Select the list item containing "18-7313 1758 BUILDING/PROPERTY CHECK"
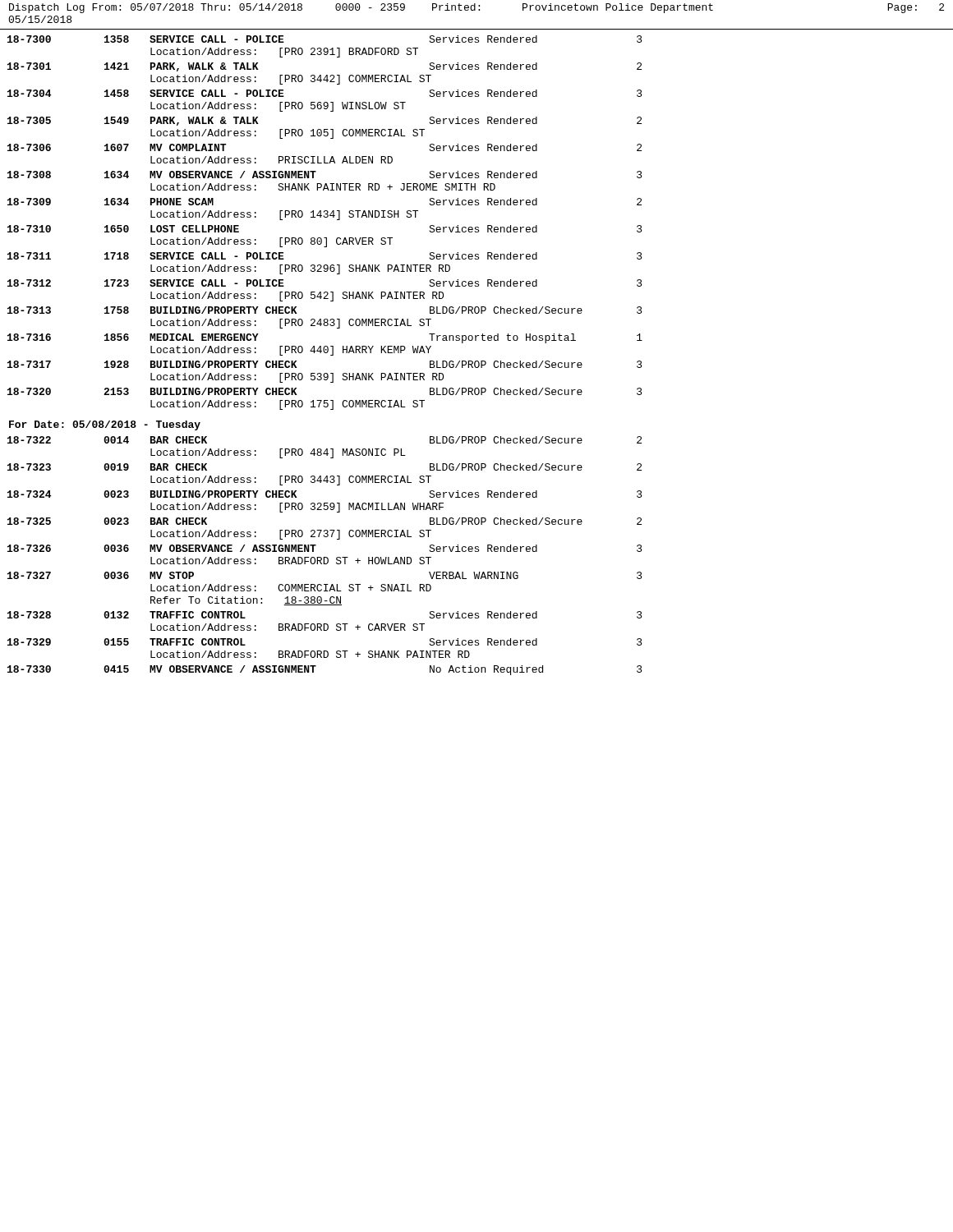This screenshot has height=1232, width=953. [x=476, y=317]
